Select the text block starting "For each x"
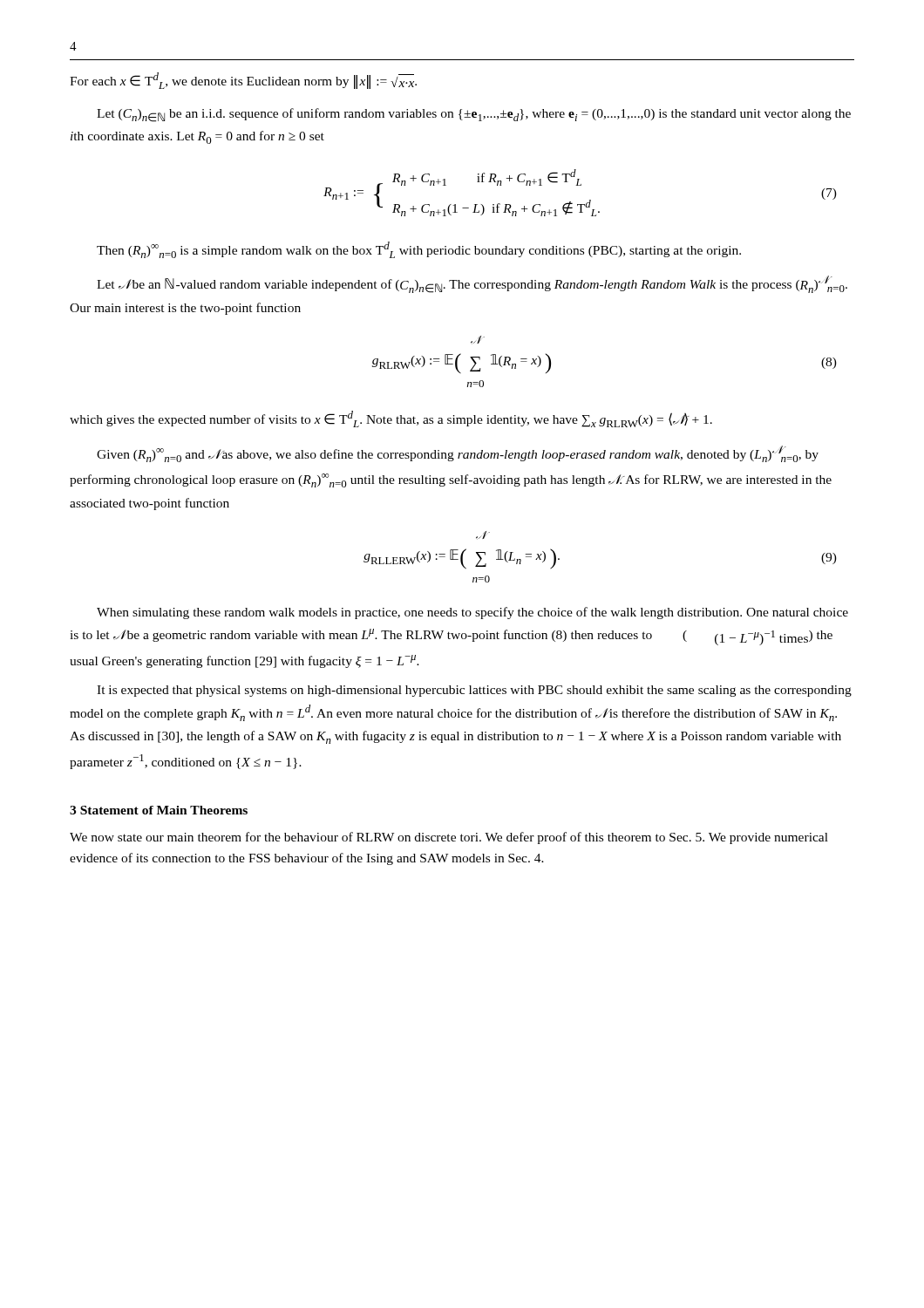Screen dimensions: 1308x924 (x=244, y=81)
